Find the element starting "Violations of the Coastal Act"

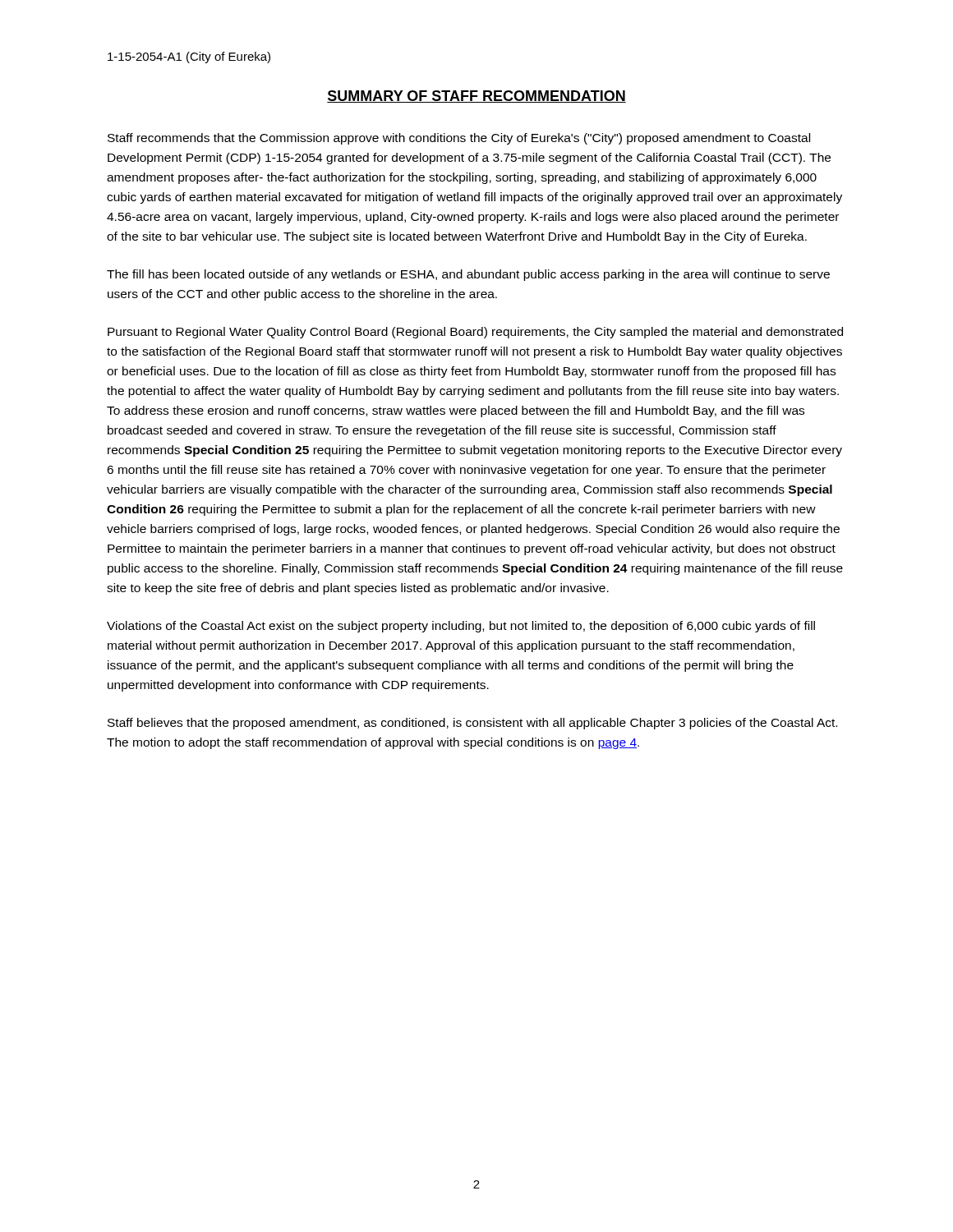pyautogui.click(x=461, y=655)
